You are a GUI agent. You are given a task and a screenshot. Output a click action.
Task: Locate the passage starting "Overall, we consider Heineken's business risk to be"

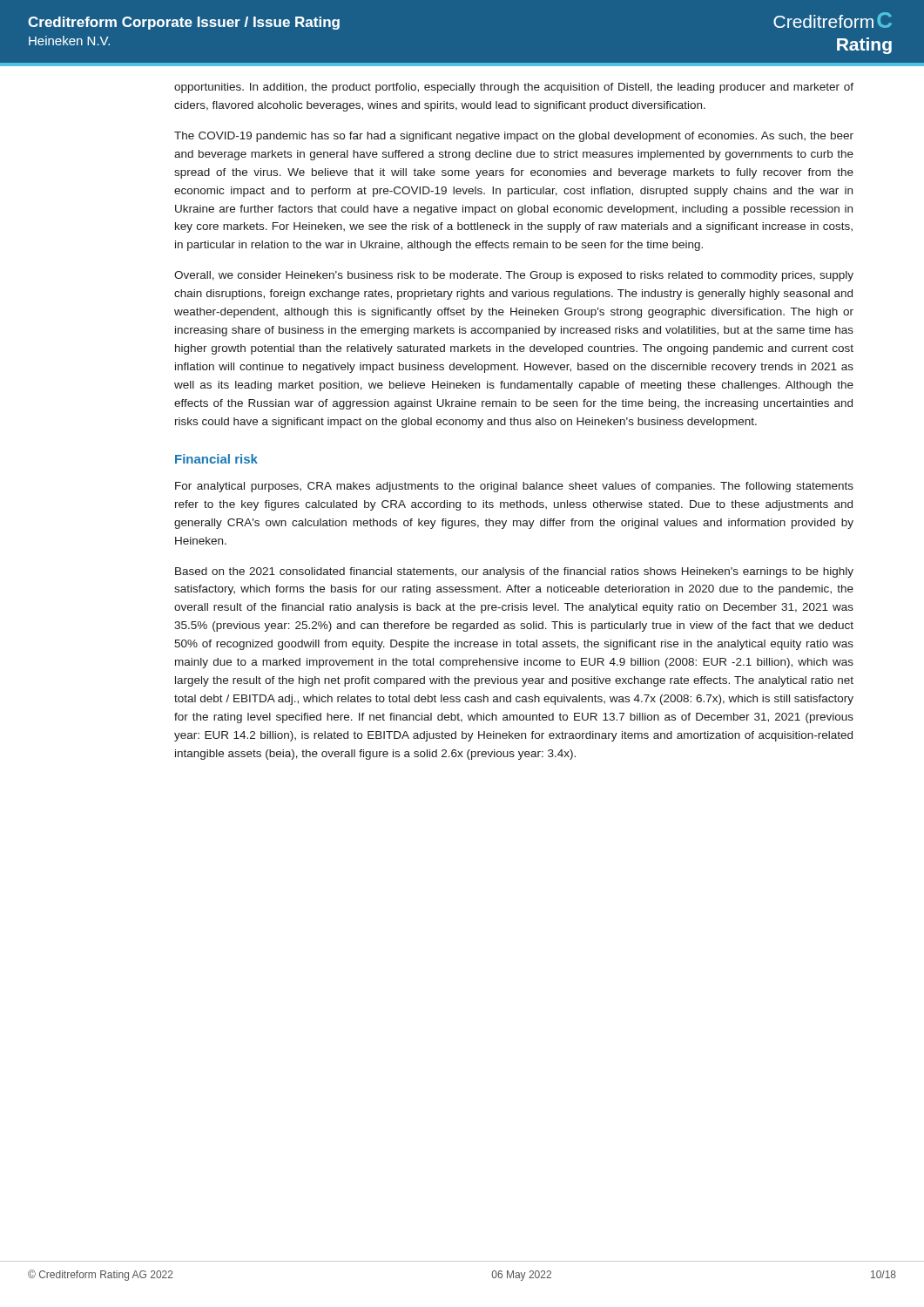514,349
